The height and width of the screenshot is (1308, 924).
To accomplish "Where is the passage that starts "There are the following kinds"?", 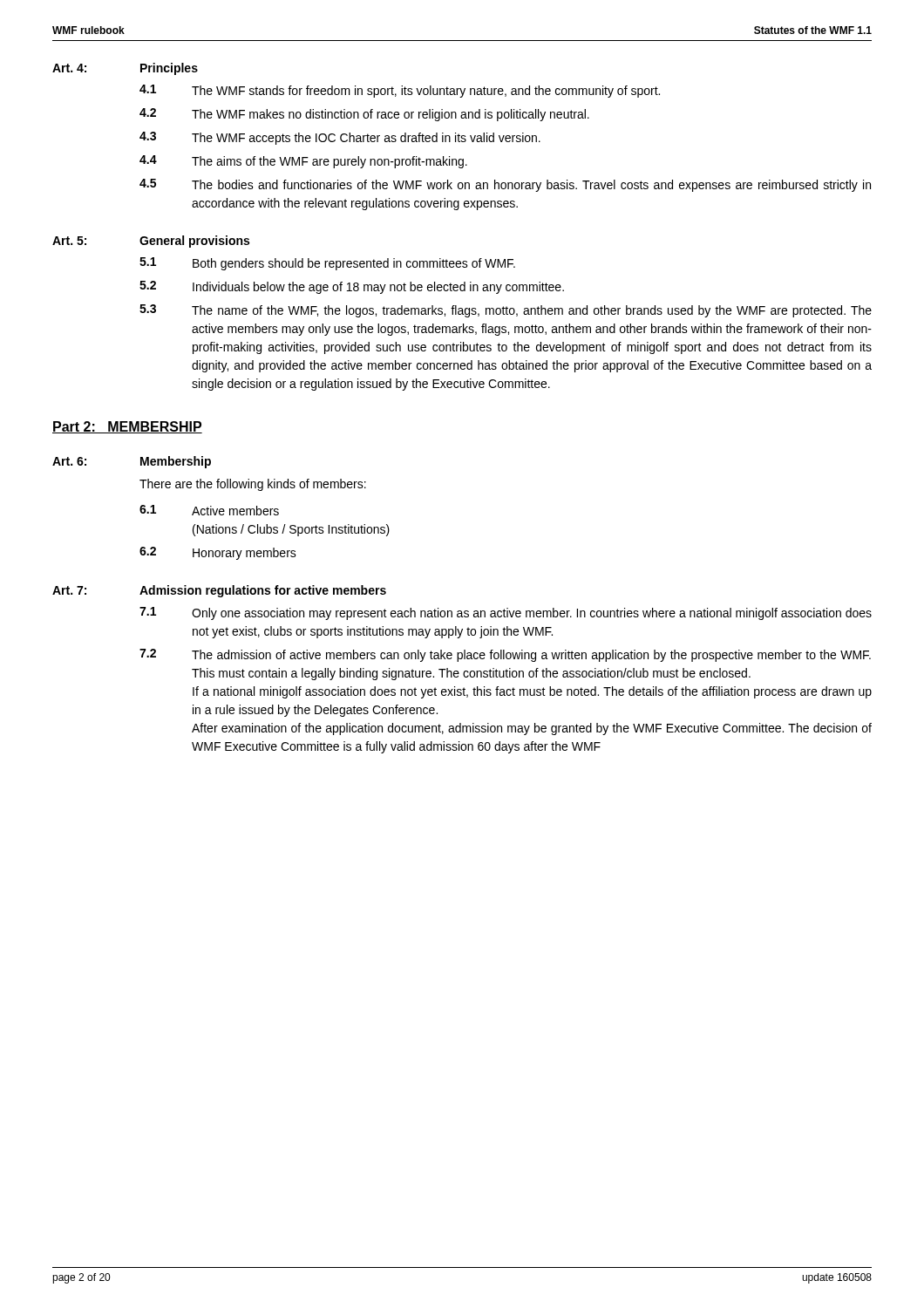I will (x=253, y=484).
